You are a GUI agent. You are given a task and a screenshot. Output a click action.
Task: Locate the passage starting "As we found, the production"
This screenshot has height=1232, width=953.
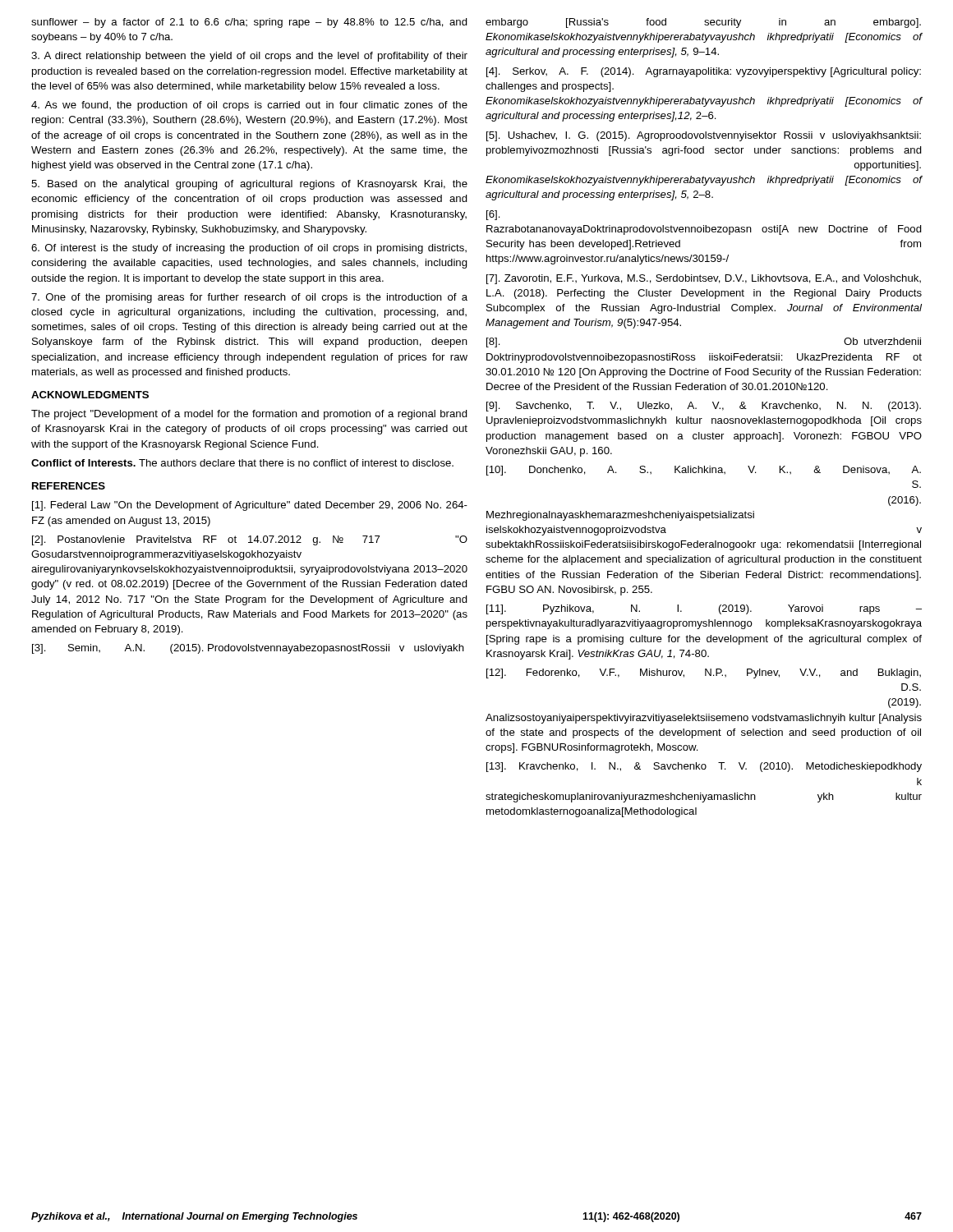pos(249,135)
